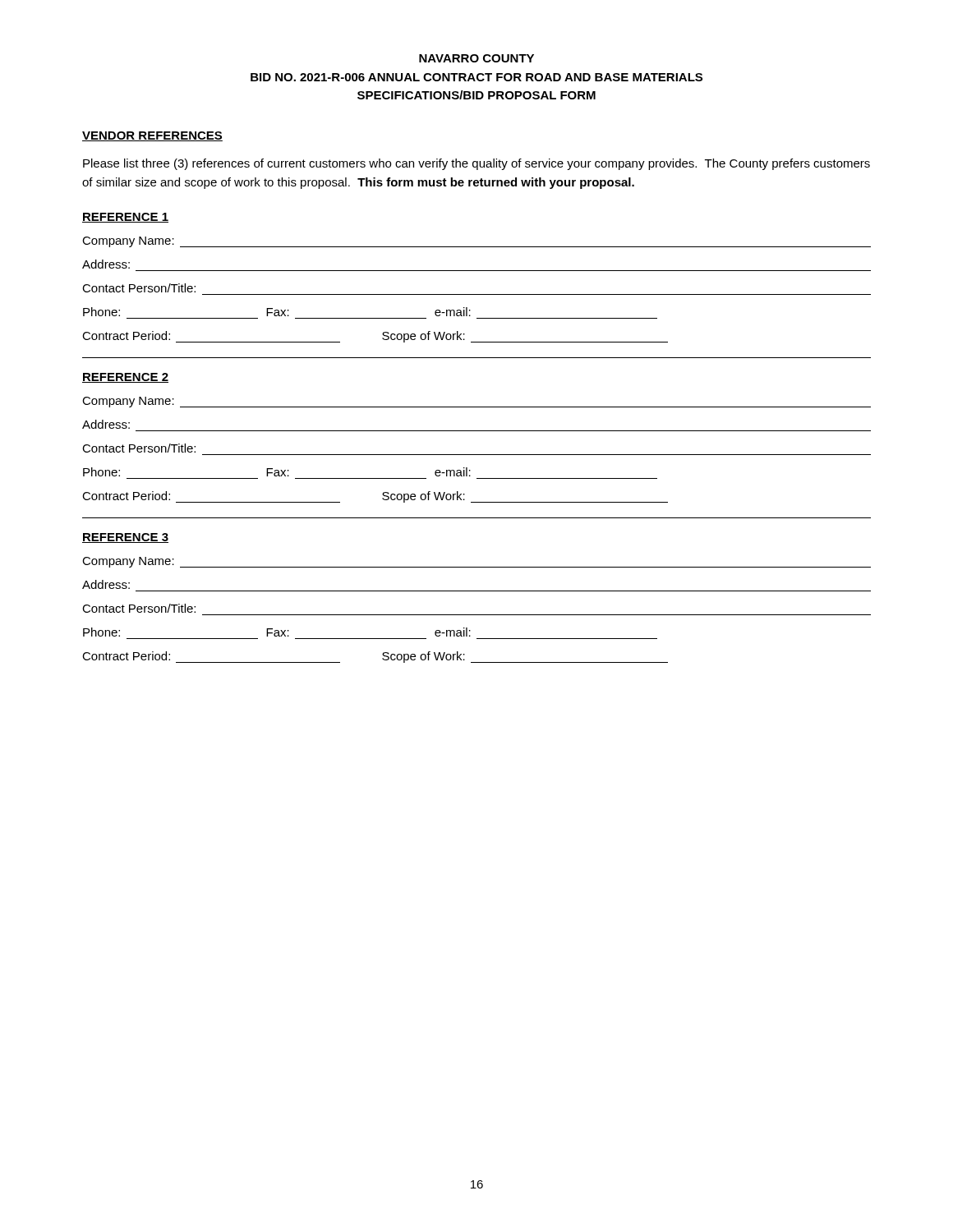The width and height of the screenshot is (953, 1232).
Task: Navigate to the passage starting "VENDOR REFERENCES"
Action: click(152, 135)
